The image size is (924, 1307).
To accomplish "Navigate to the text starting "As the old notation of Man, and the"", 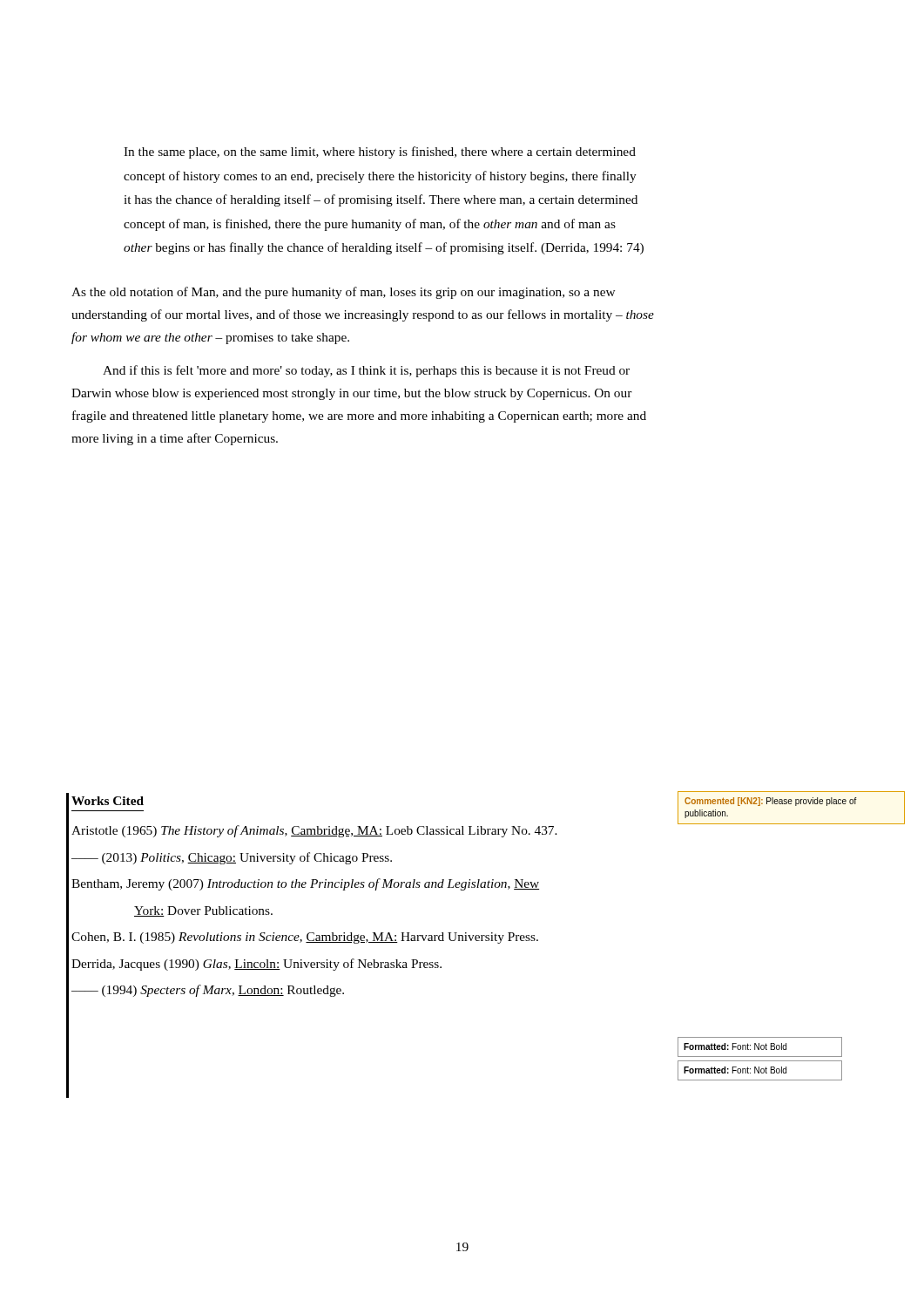I will 368,365.
